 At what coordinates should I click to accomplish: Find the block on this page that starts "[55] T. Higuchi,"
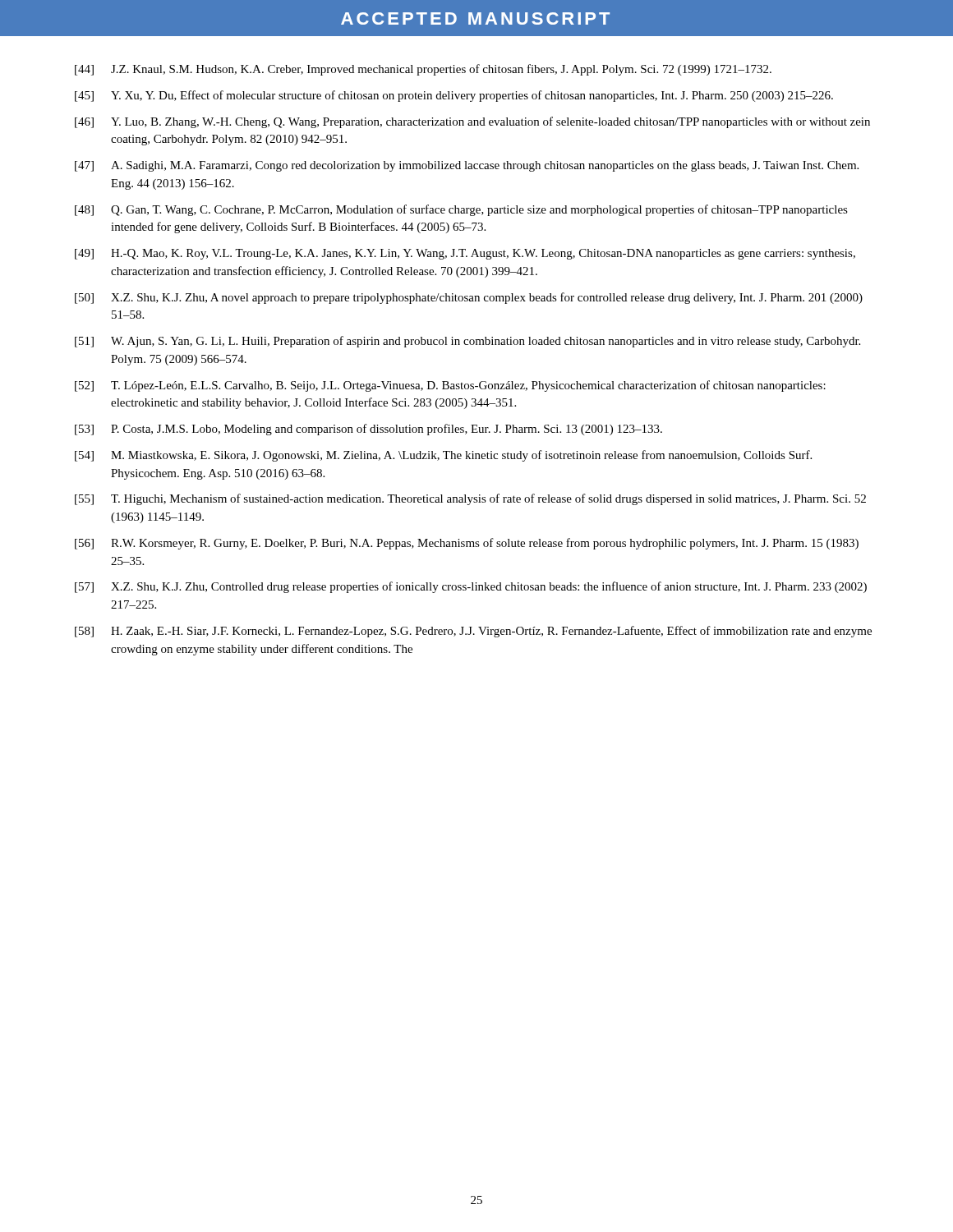point(476,508)
